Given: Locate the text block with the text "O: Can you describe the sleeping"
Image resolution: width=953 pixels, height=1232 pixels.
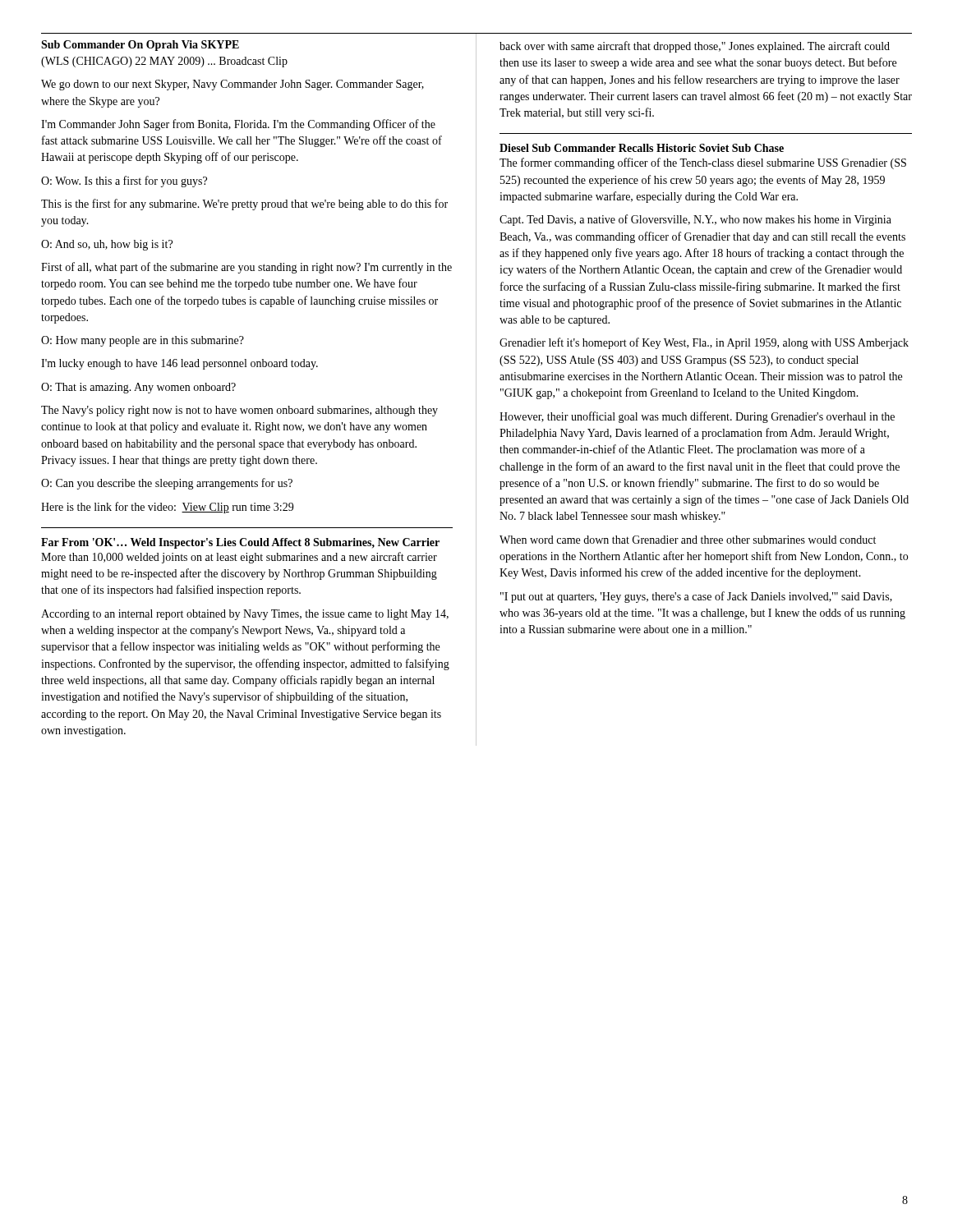Looking at the screenshot, I should click(x=247, y=484).
